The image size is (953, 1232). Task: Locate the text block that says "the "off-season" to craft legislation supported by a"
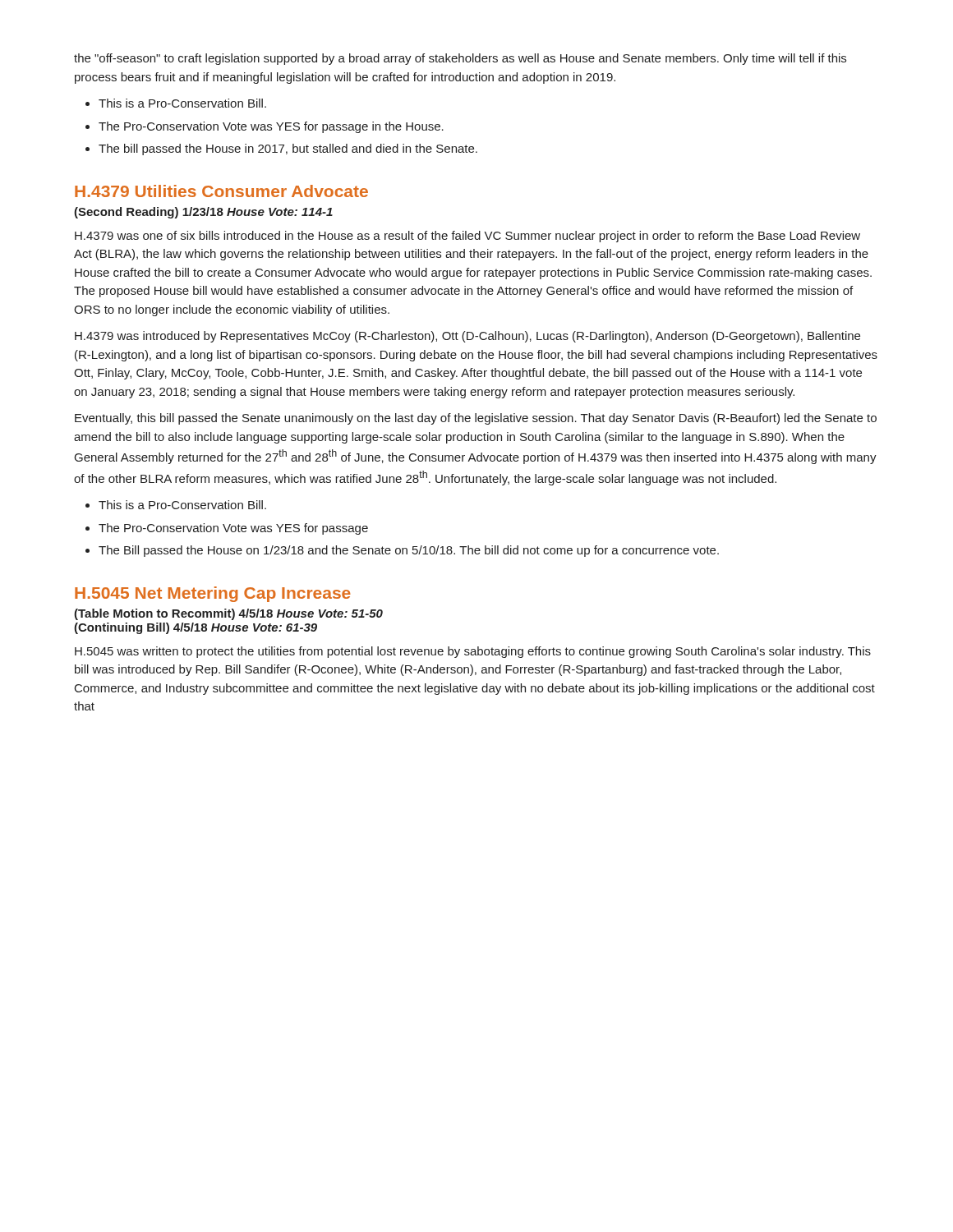(x=460, y=67)
